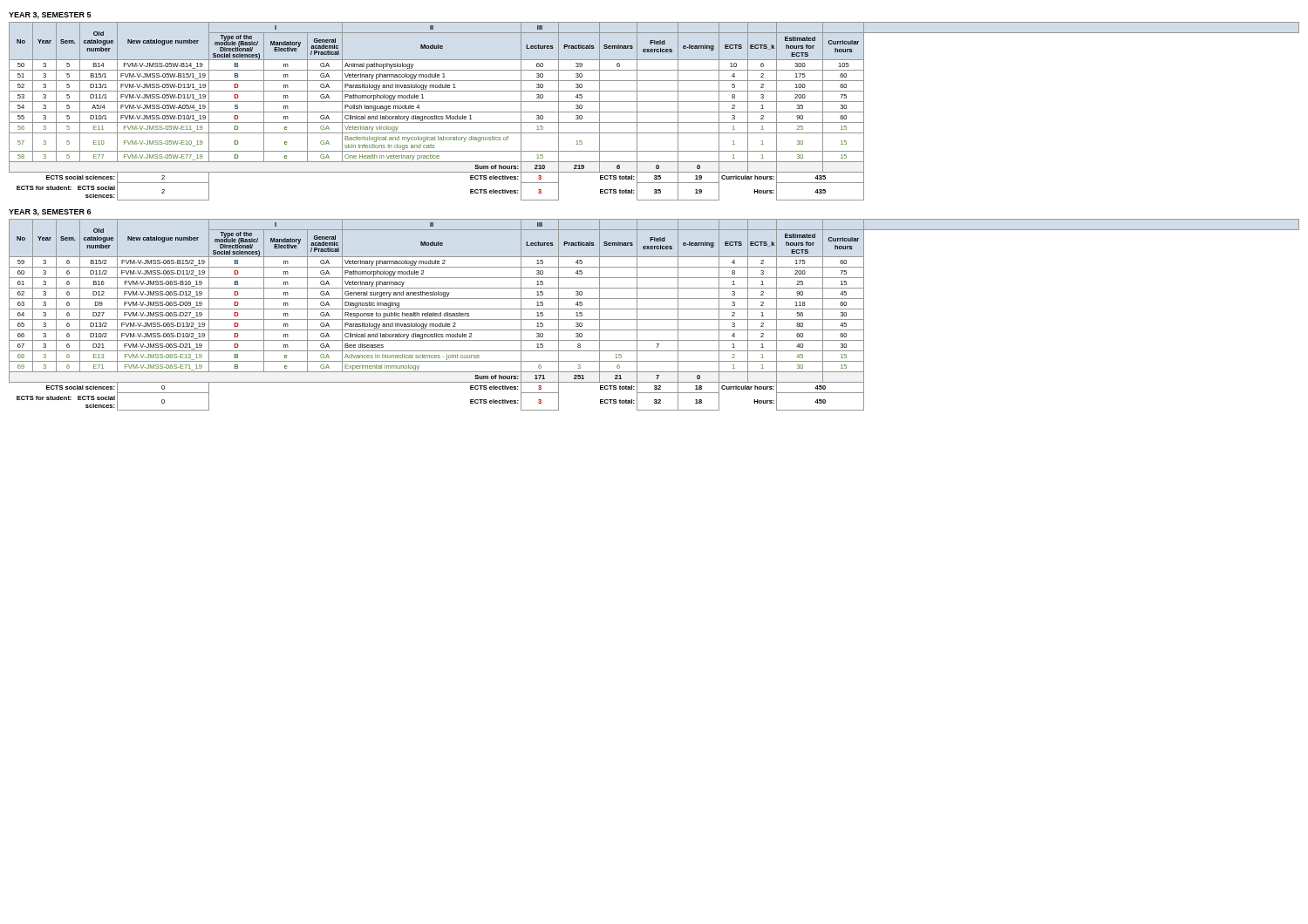Find "YEAR 3, SEMESTER 5" on this page
This screenshot has width=1308, height=924.
pyautogui.click(x=50, y=15)
